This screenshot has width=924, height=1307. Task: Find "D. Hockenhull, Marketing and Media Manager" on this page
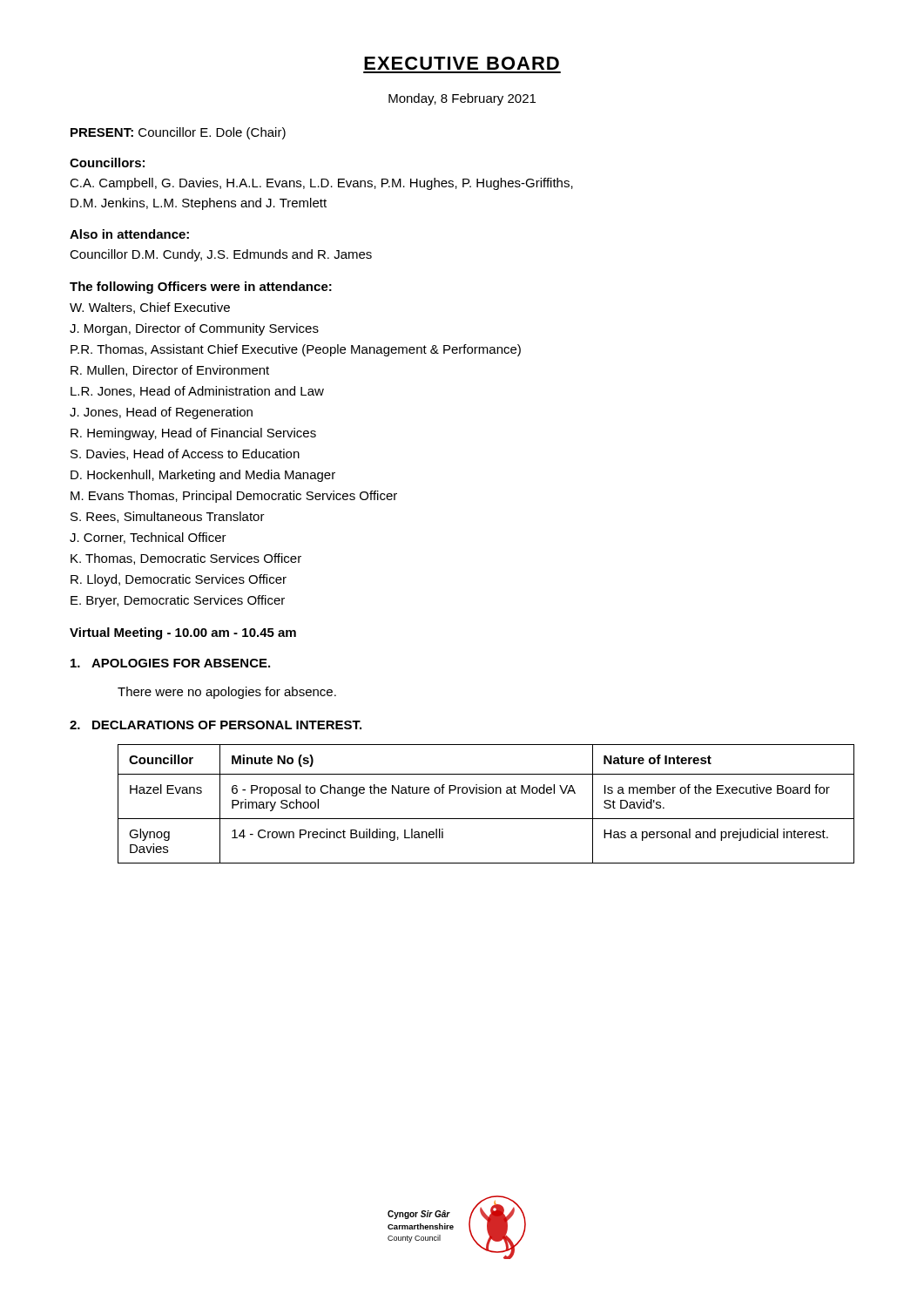pos(203,474)
